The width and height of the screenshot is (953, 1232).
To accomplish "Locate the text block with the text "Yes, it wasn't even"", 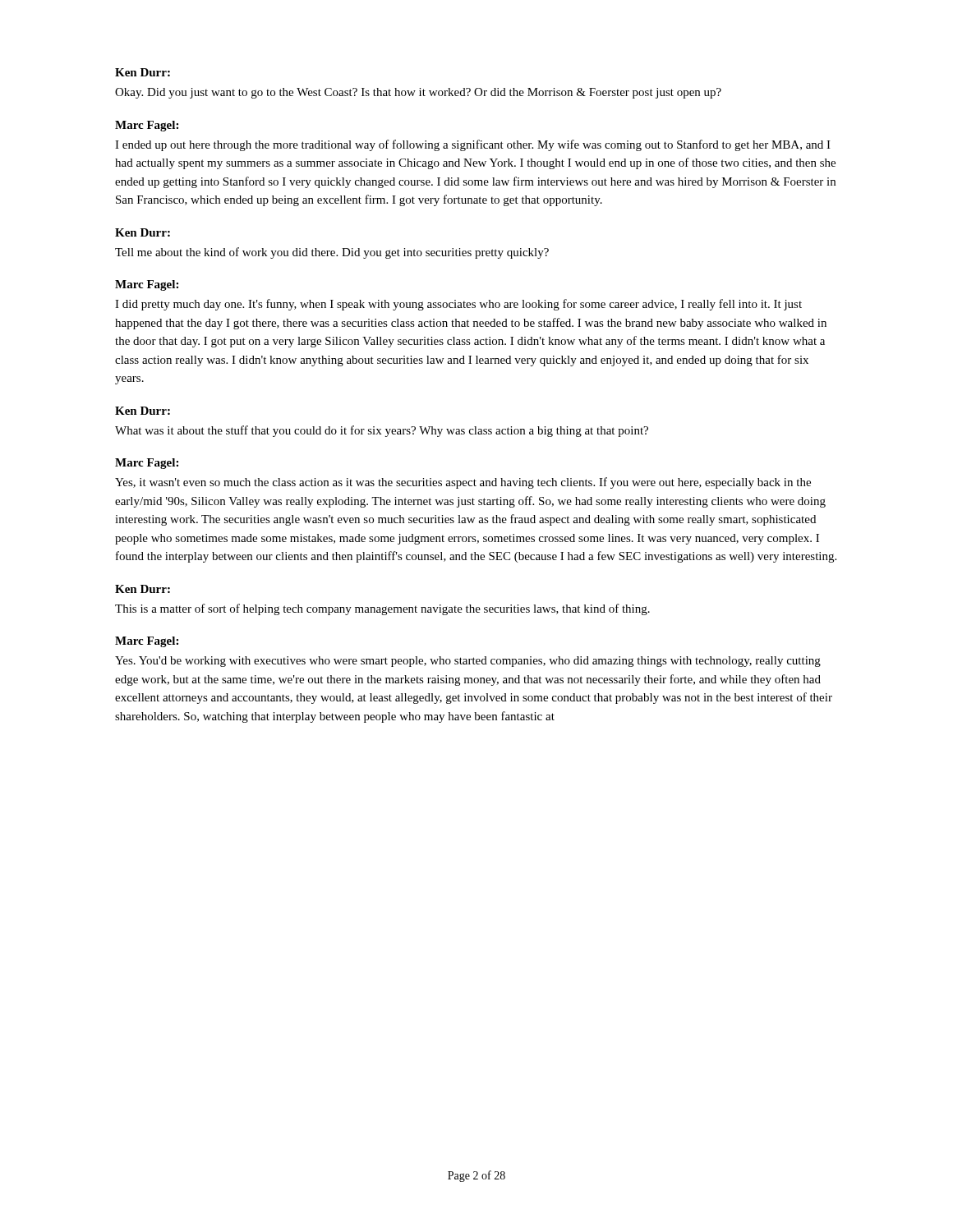I will tap(476, 519).
